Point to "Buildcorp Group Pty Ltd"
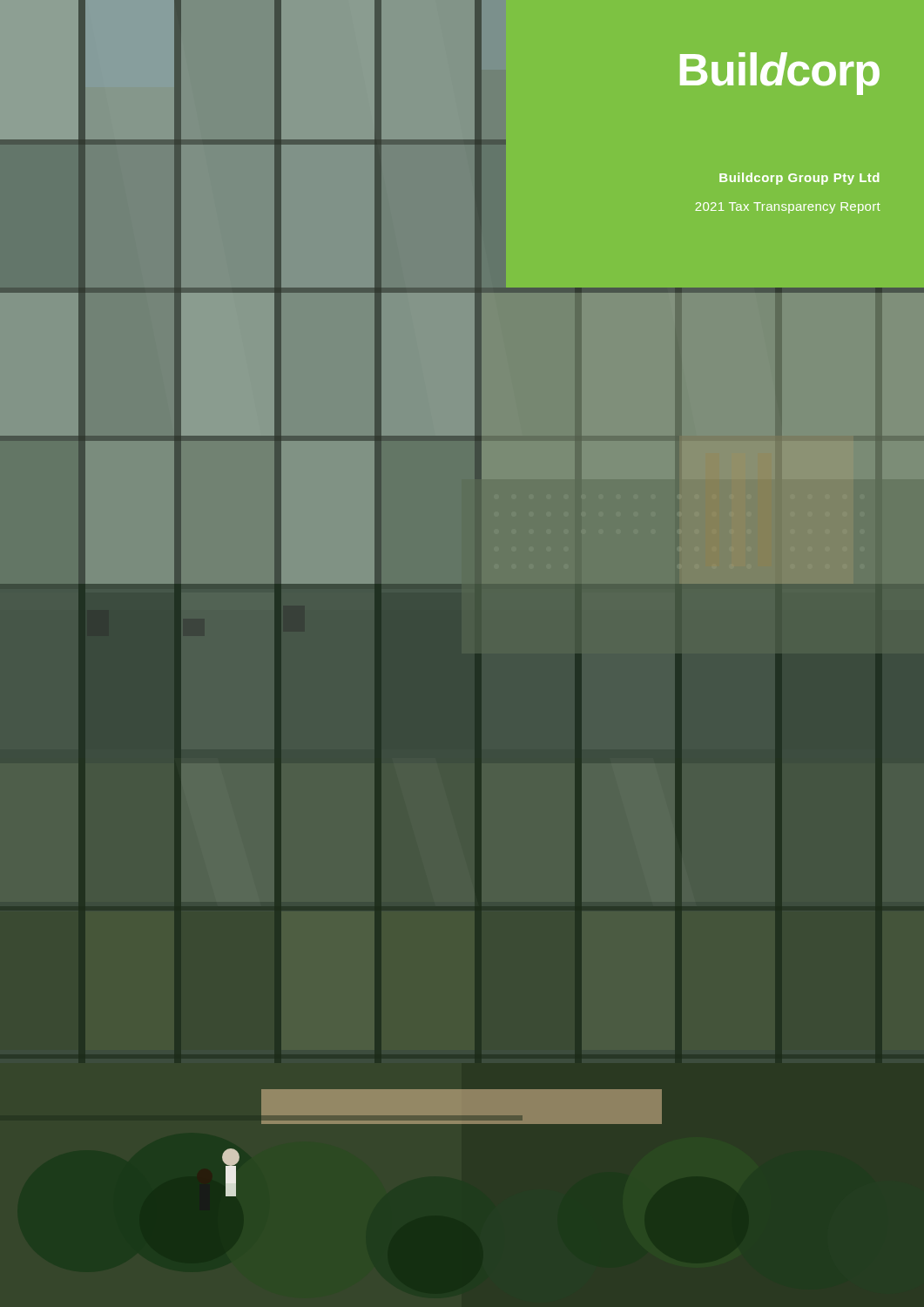The image size is (924, 1307). [x=800, y=177]
